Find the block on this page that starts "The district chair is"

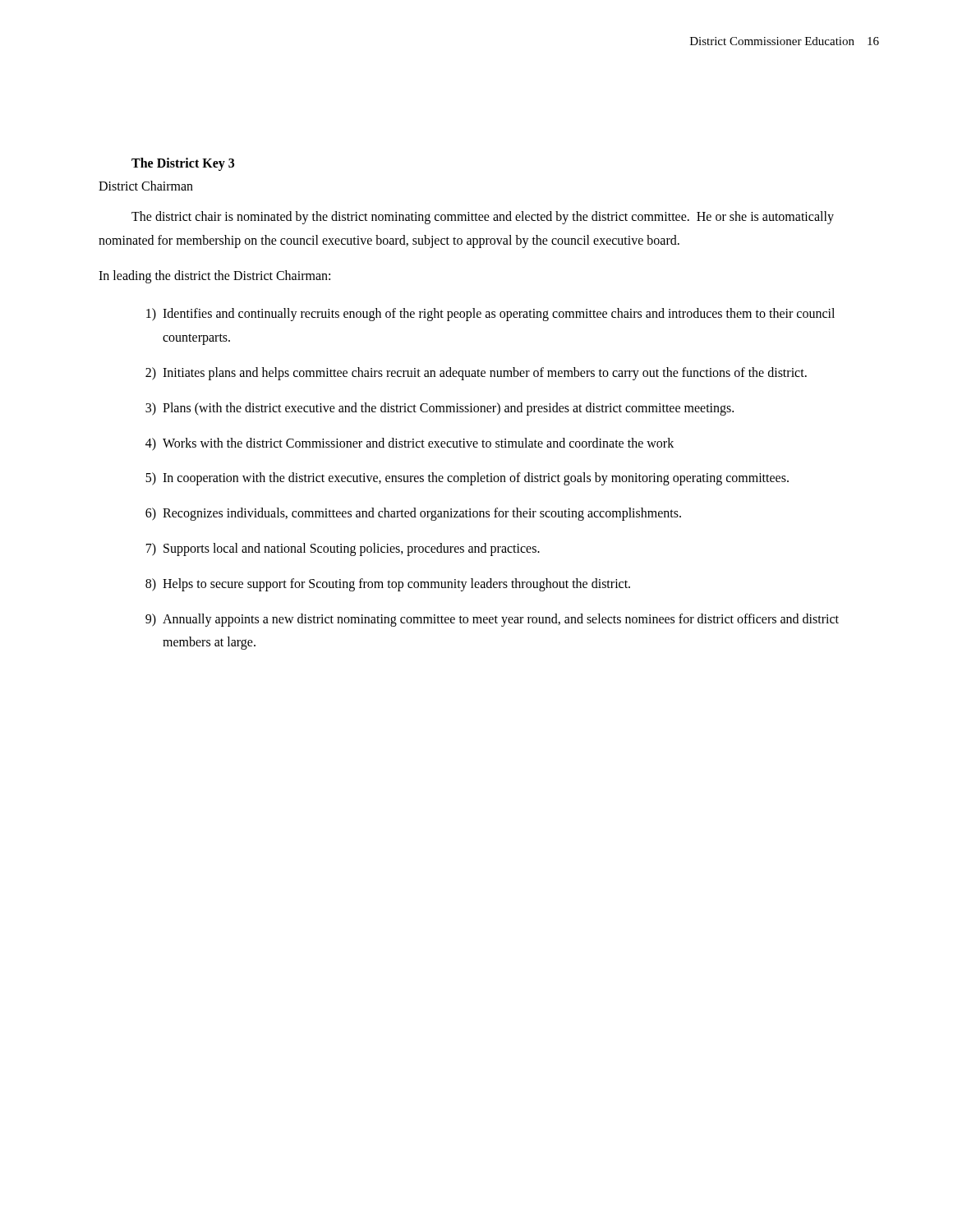pos(466,228)
